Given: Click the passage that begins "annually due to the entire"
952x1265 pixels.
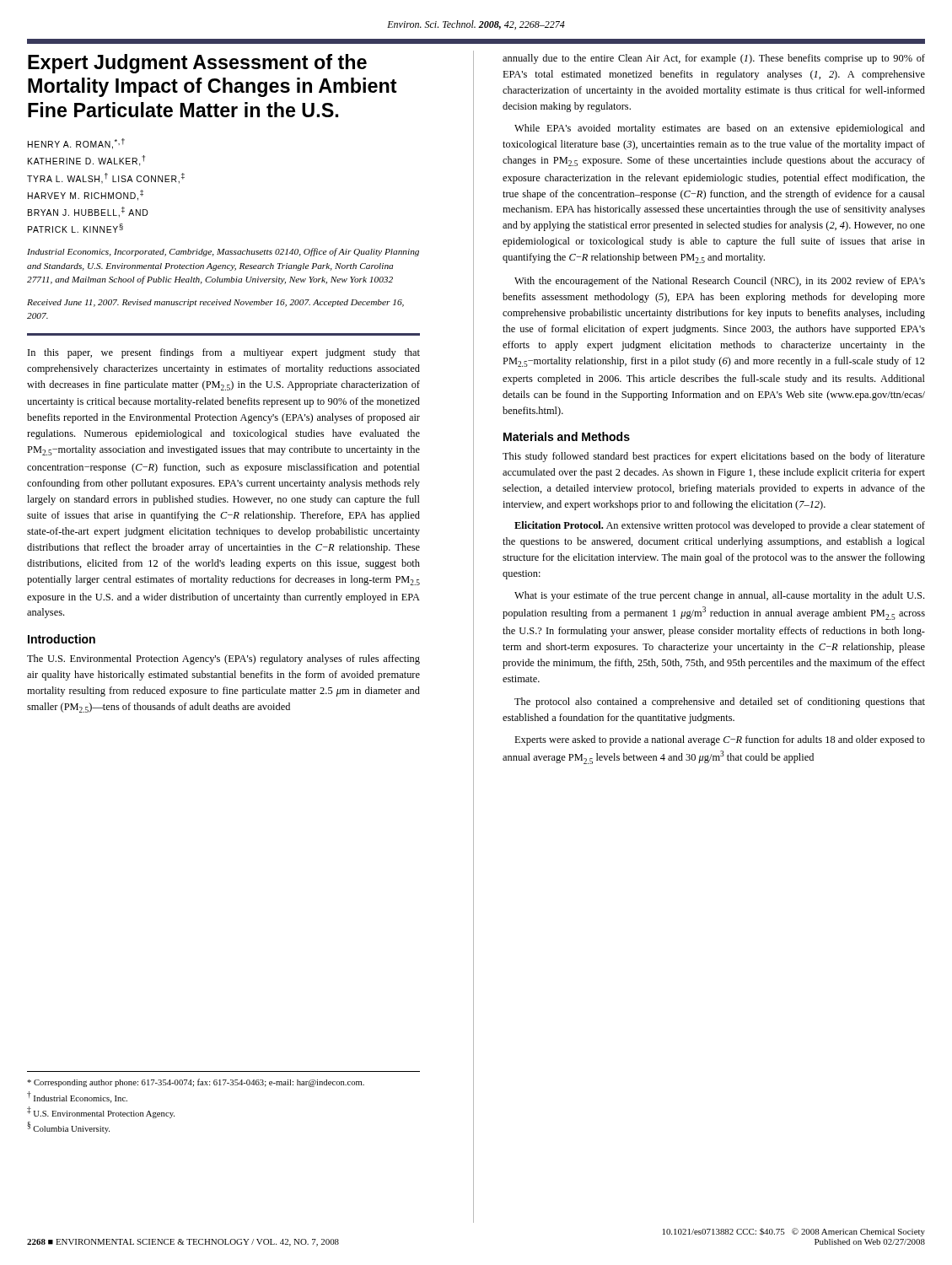Looking at the screenshot, I should click(x=714, y=235).
